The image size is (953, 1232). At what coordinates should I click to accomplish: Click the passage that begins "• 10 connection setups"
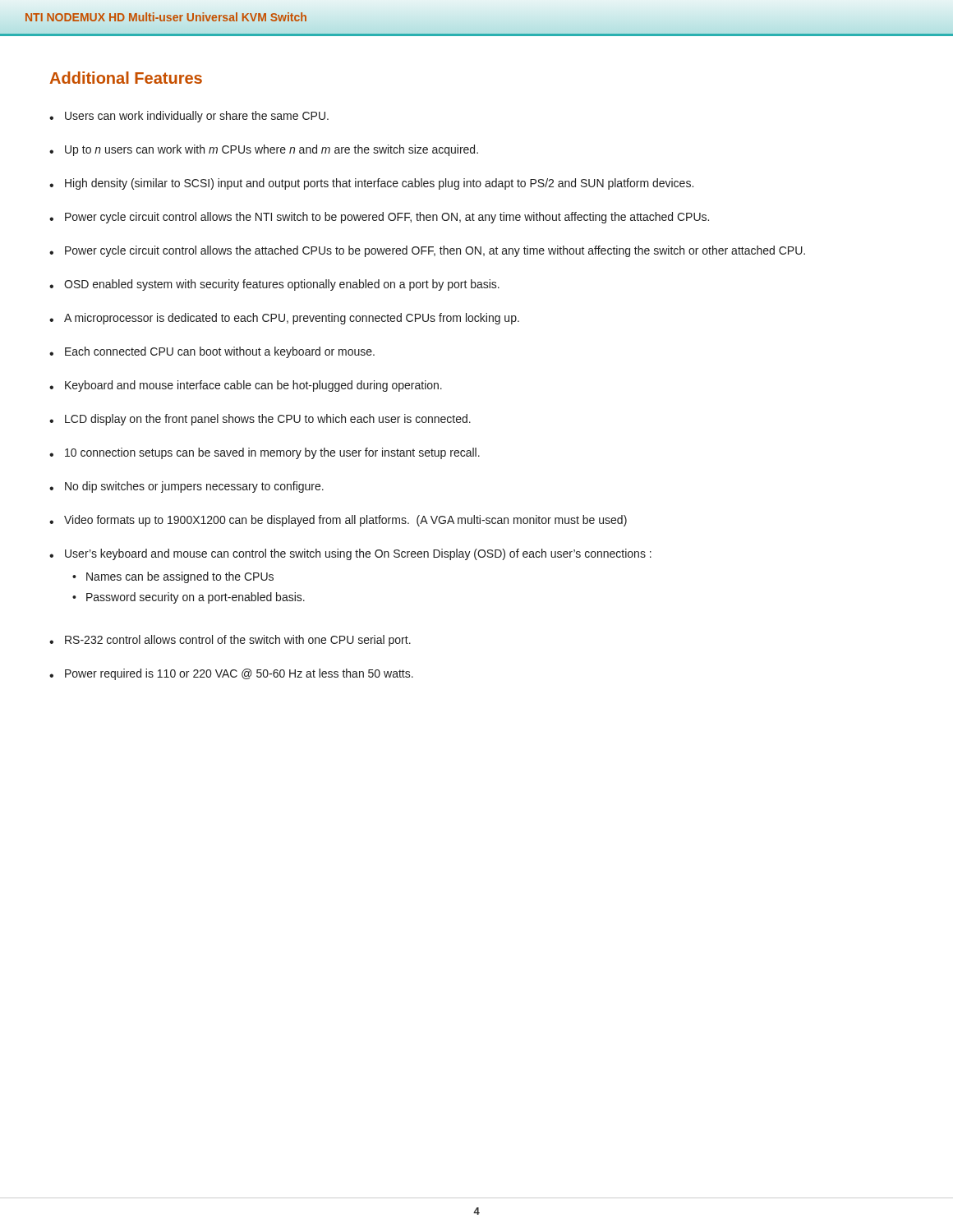[x=476, y=455]
